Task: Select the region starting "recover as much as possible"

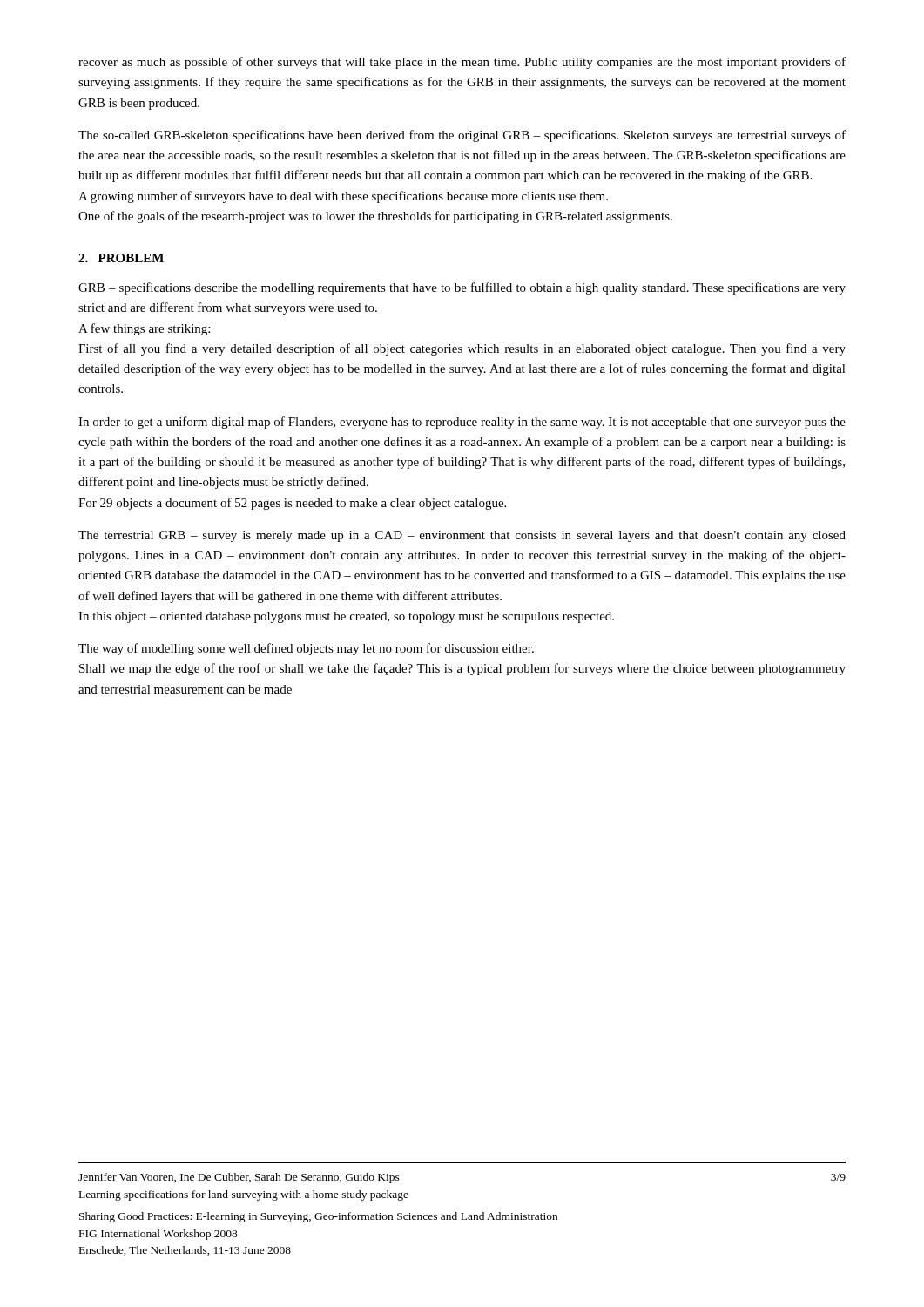Action: point(462,82)
